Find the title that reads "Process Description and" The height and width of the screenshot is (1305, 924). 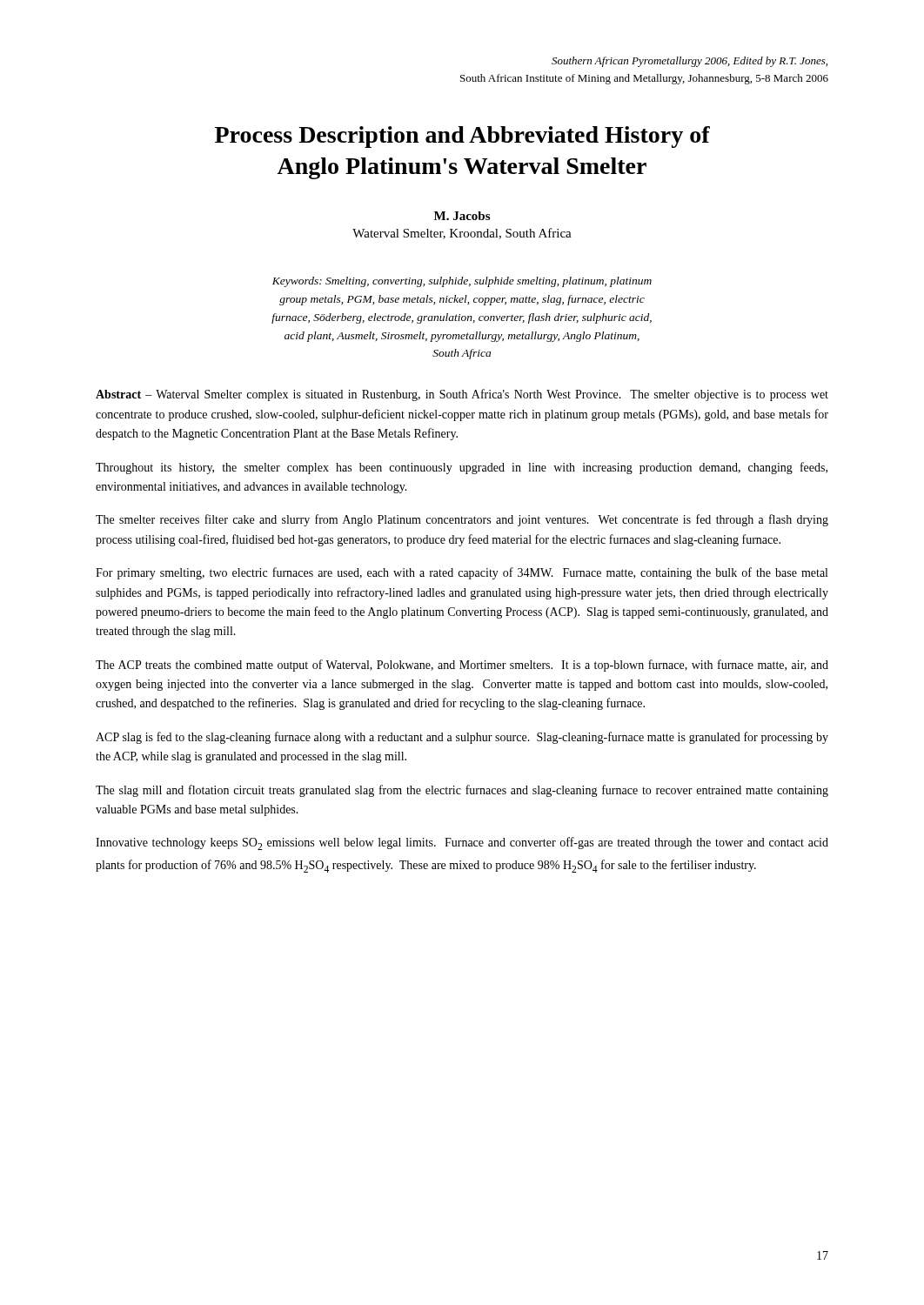[462, 150]
